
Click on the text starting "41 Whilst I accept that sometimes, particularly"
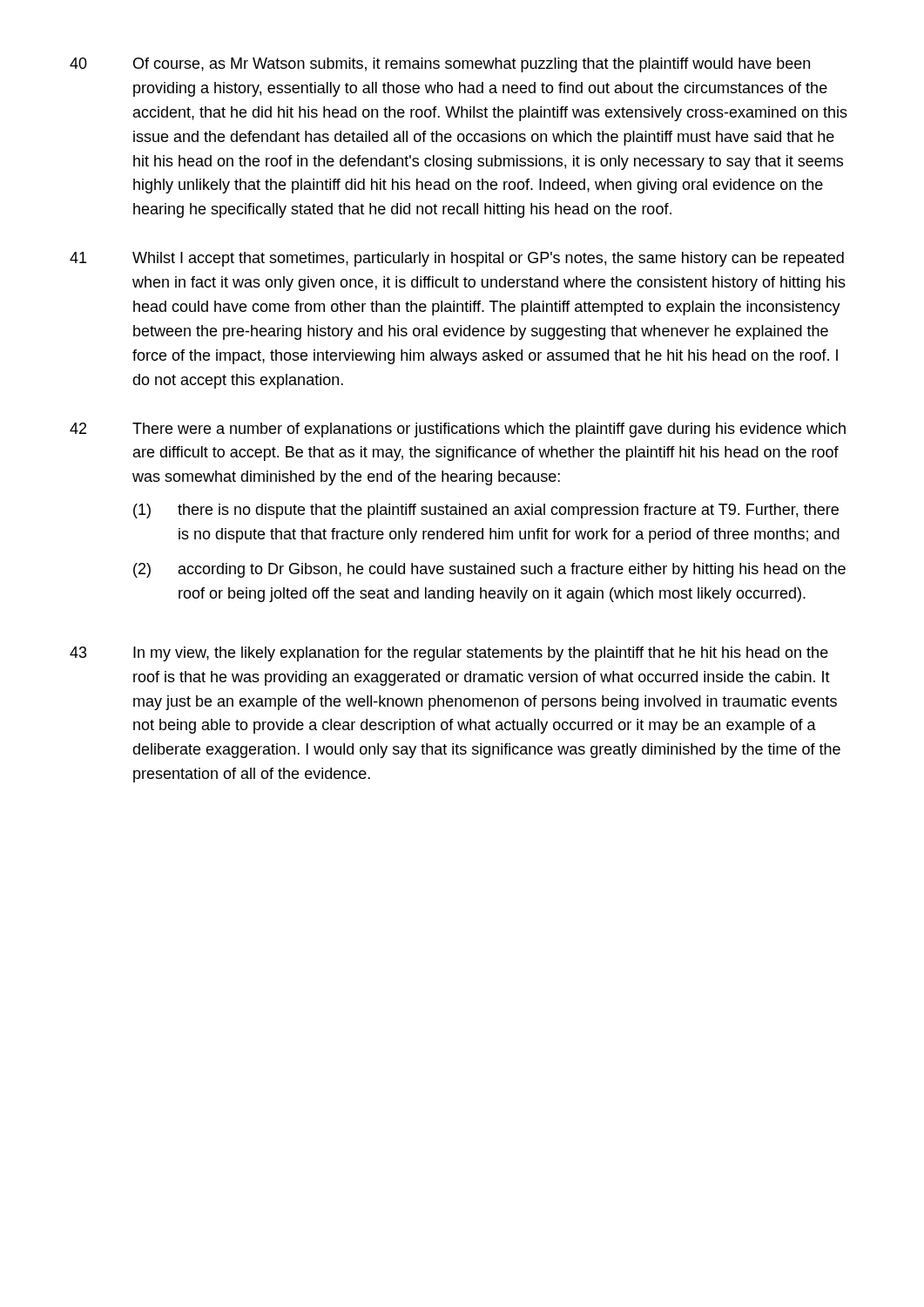point(462,320)
